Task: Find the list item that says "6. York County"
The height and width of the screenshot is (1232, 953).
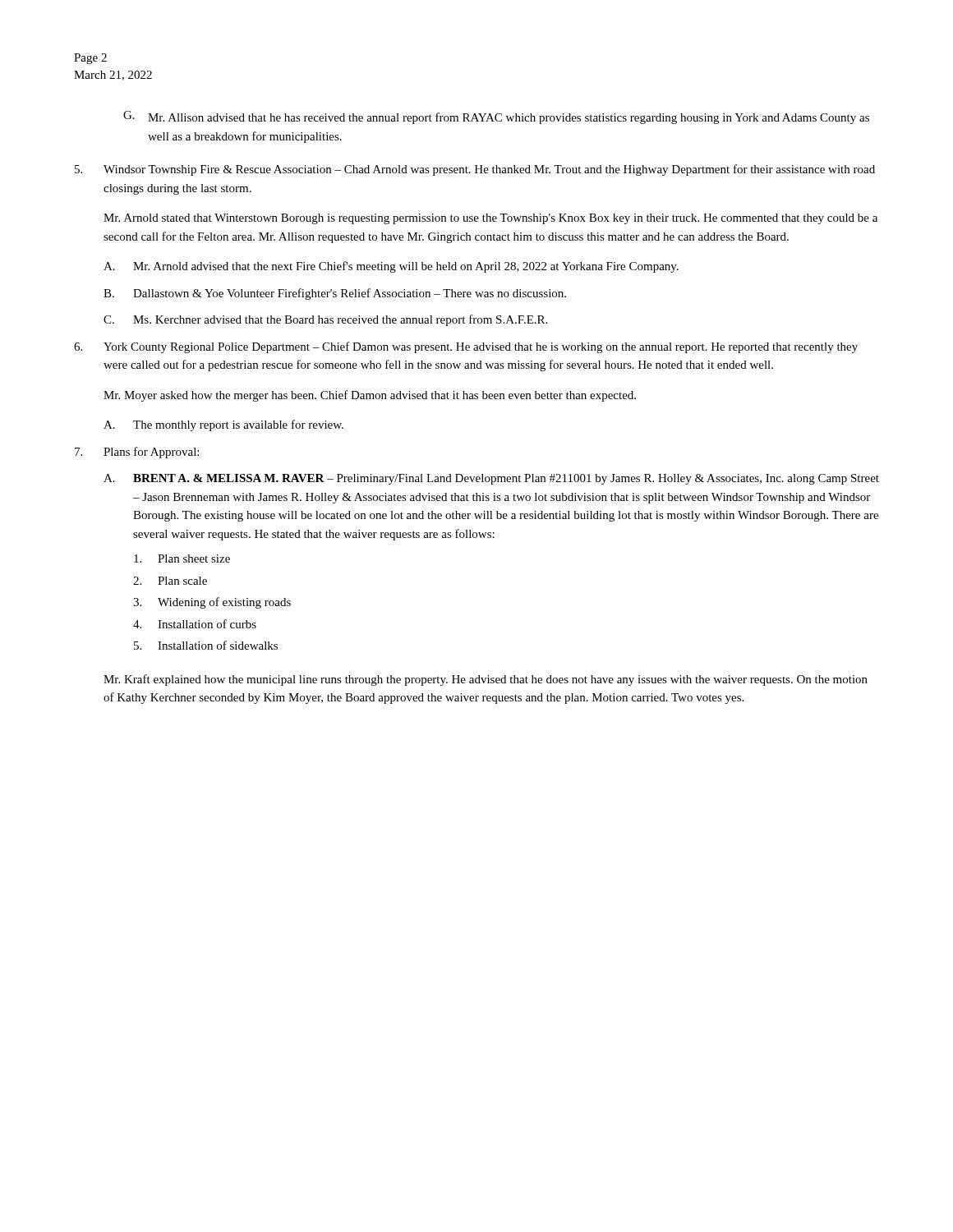Action: (476, 356)
